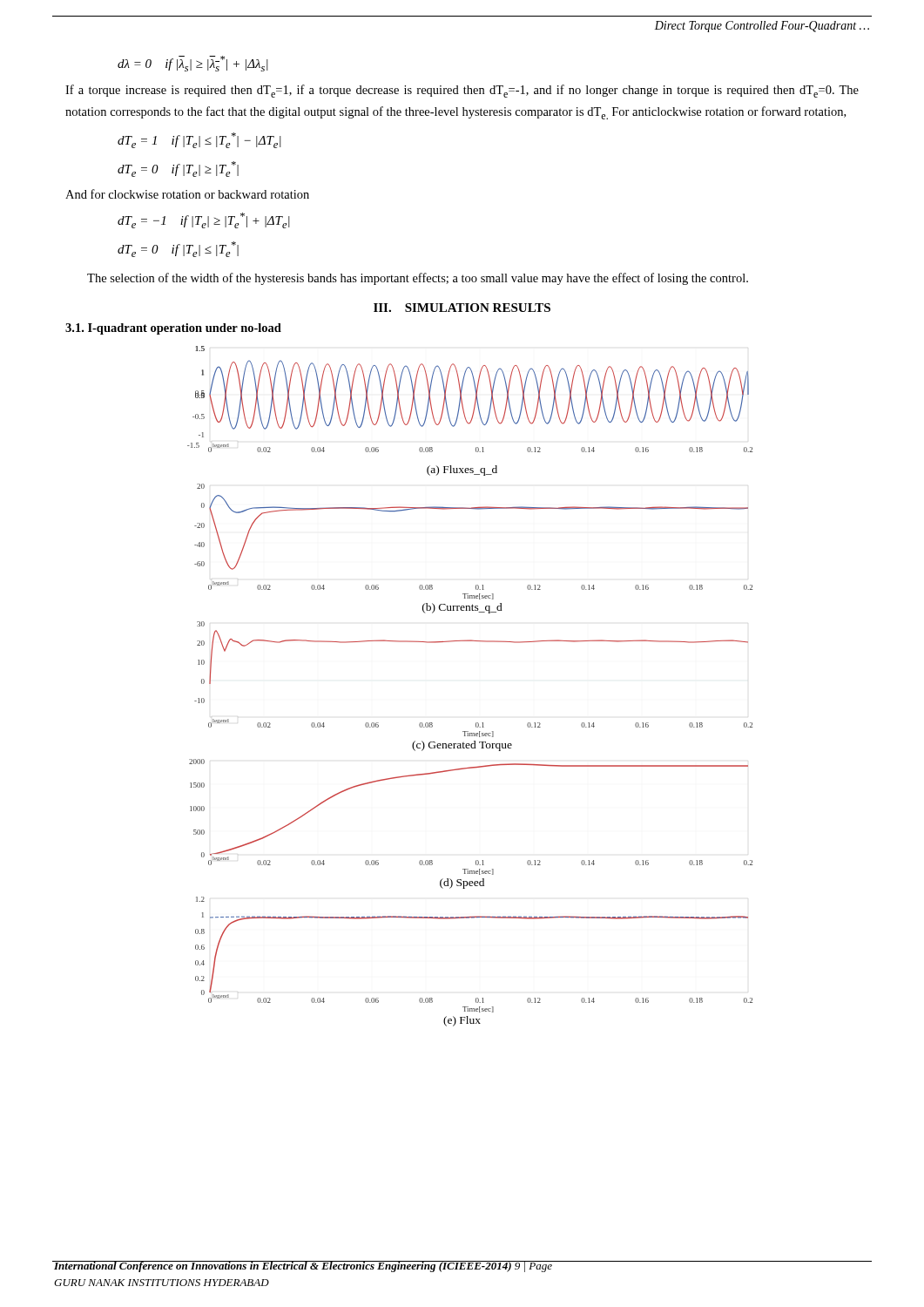Where is the passage that starts "If a torque increase is required then dTe=1,"?
The width and height of the screenshot is (924, 1307).
point(462,102)
